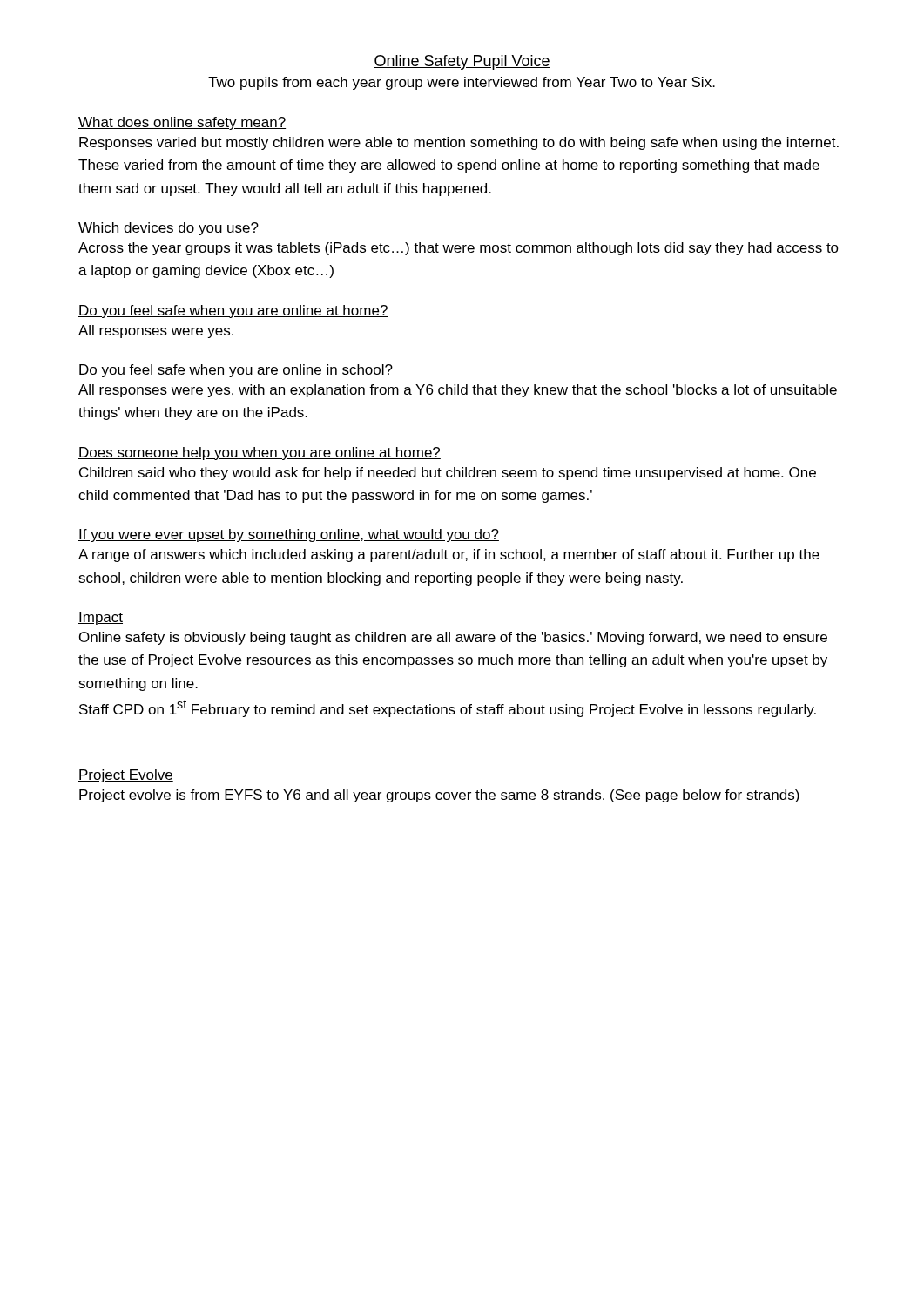This screenshot has width=924, height=1307.
Task: Locate the block of text that opens with "Children said who they would ask for help"
Action: coord(447,484)
